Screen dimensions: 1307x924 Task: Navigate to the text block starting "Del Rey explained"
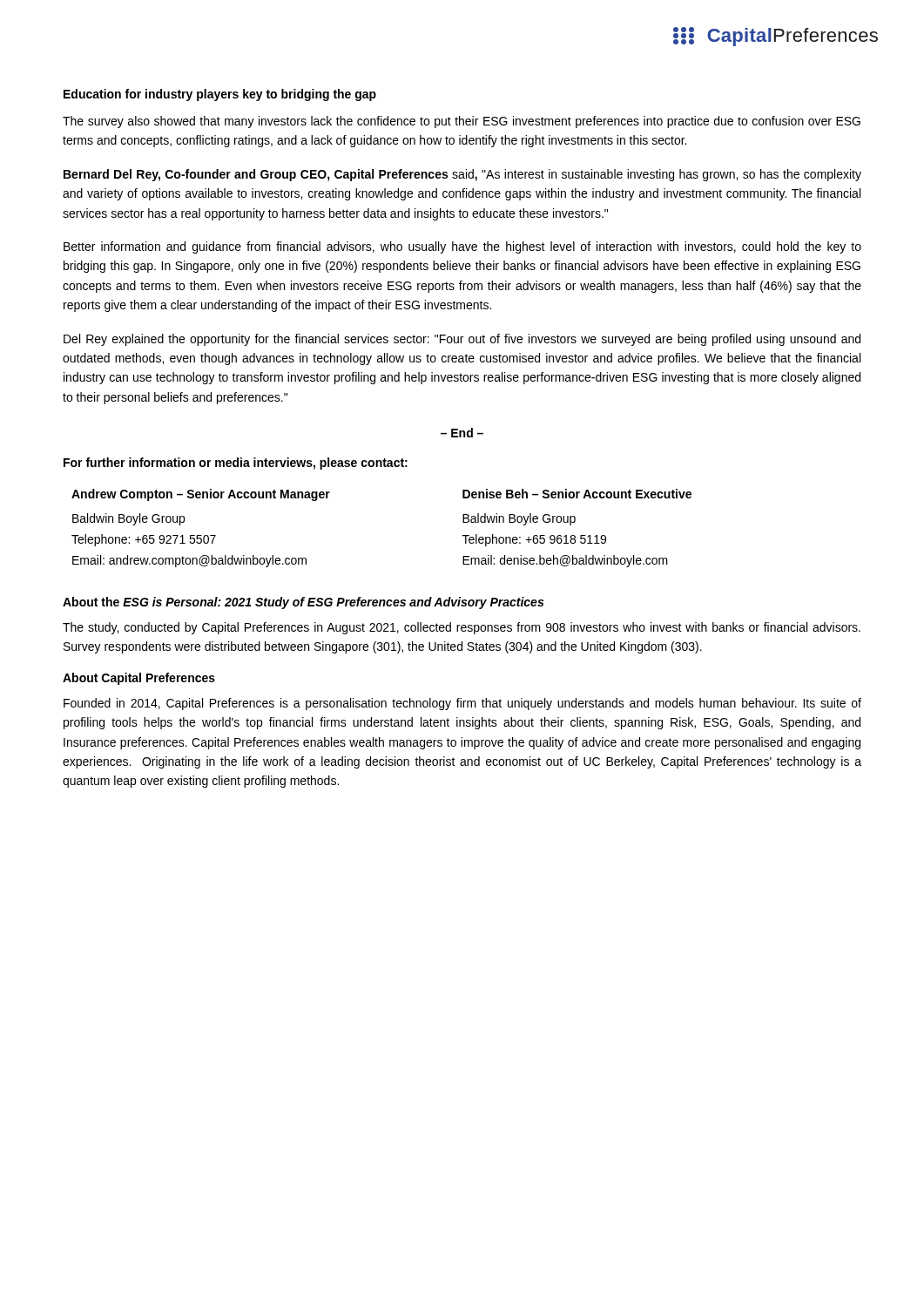click(462, 368)
